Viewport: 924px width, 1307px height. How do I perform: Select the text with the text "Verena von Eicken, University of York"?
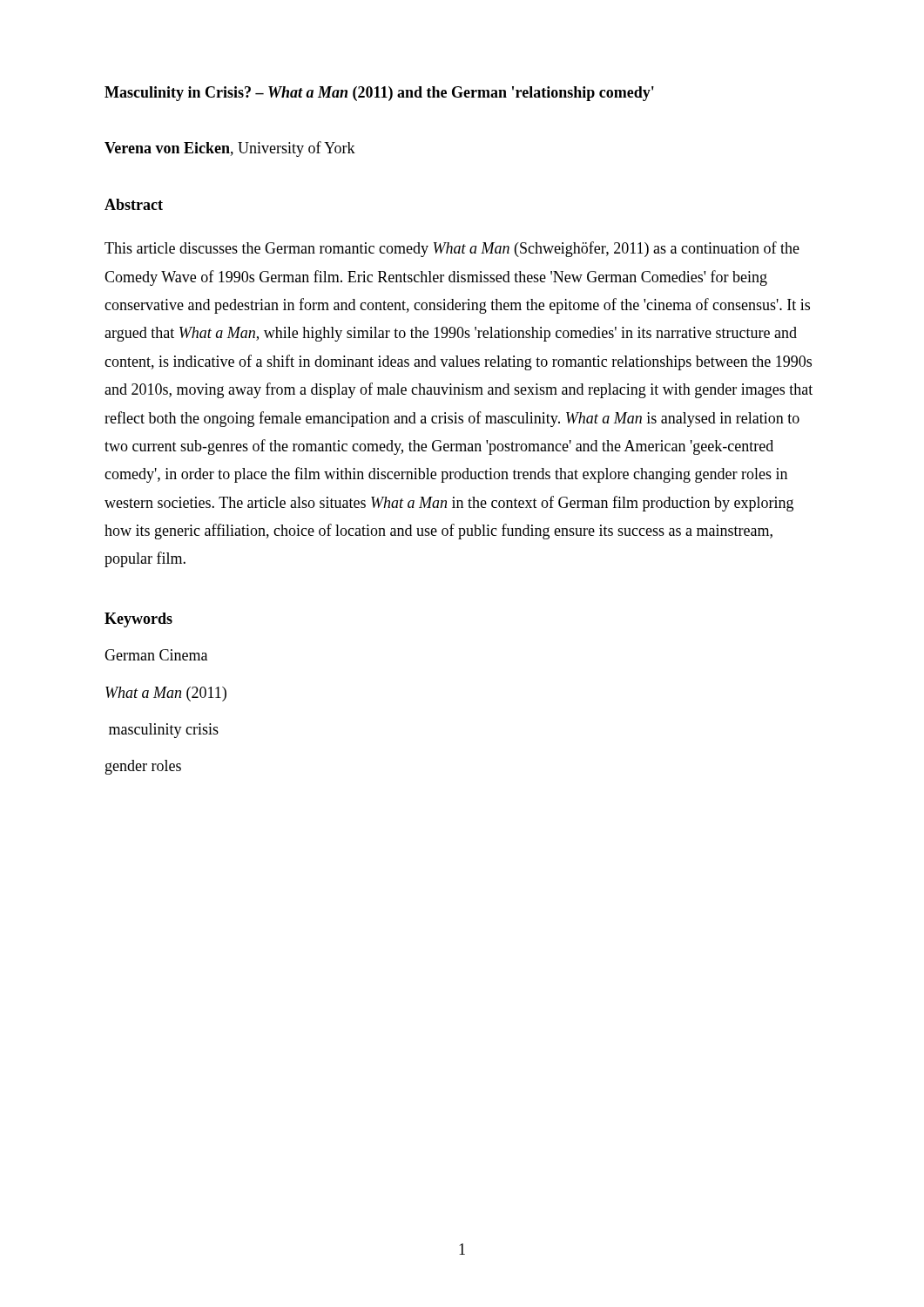[230, 148]
